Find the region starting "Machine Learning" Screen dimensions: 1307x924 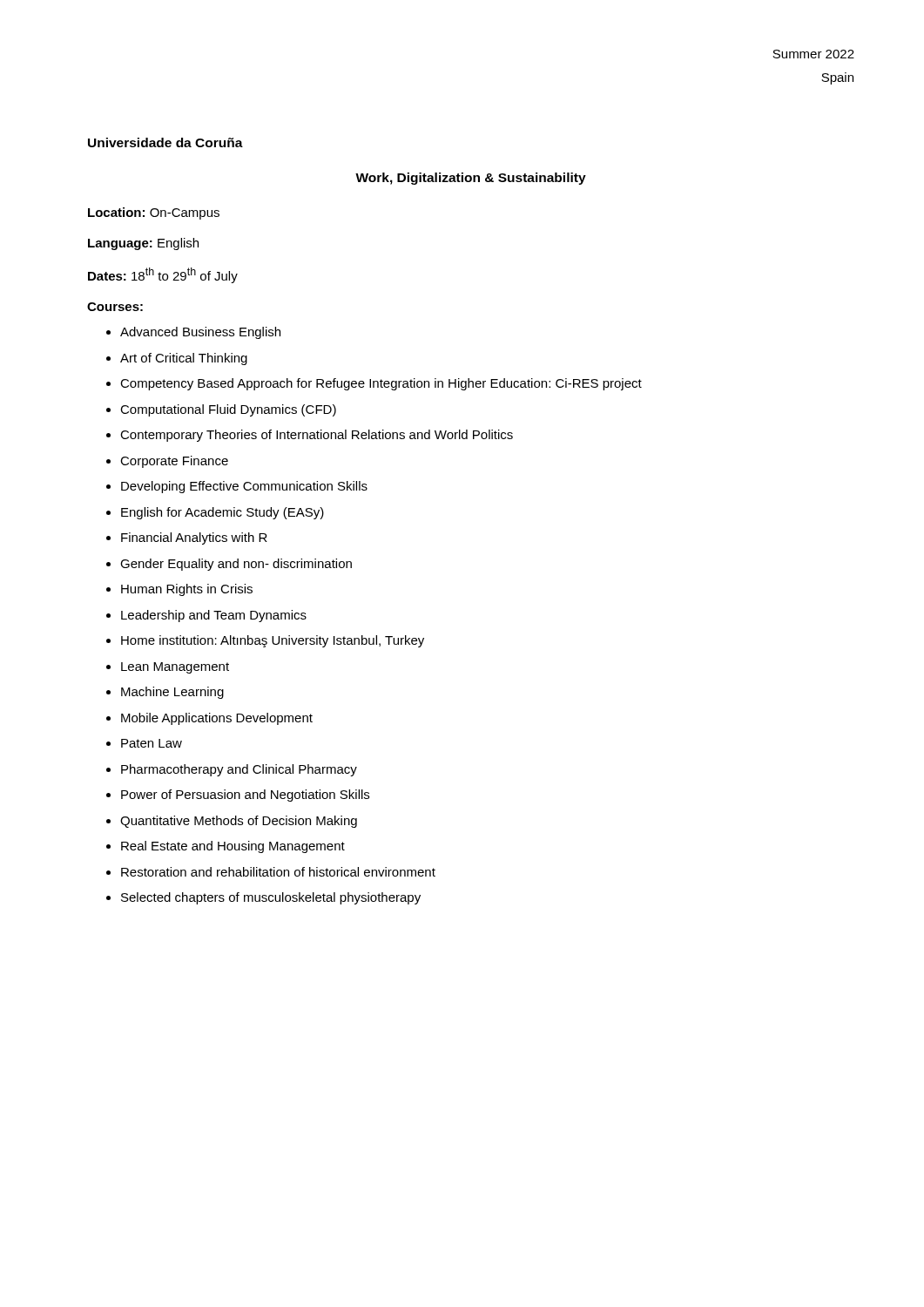click(x=172, y=691)
